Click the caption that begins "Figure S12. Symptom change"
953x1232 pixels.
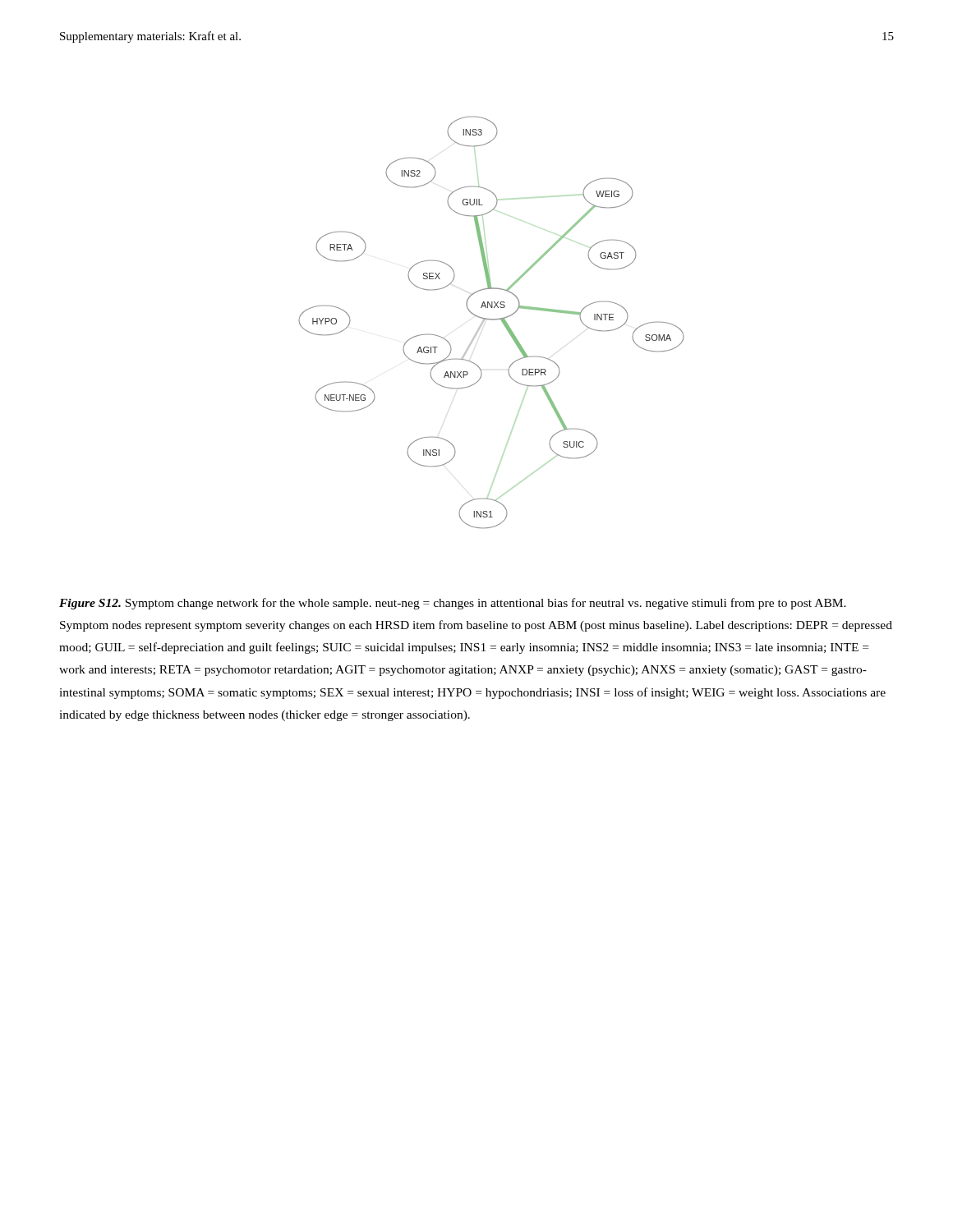coord(476,658)
